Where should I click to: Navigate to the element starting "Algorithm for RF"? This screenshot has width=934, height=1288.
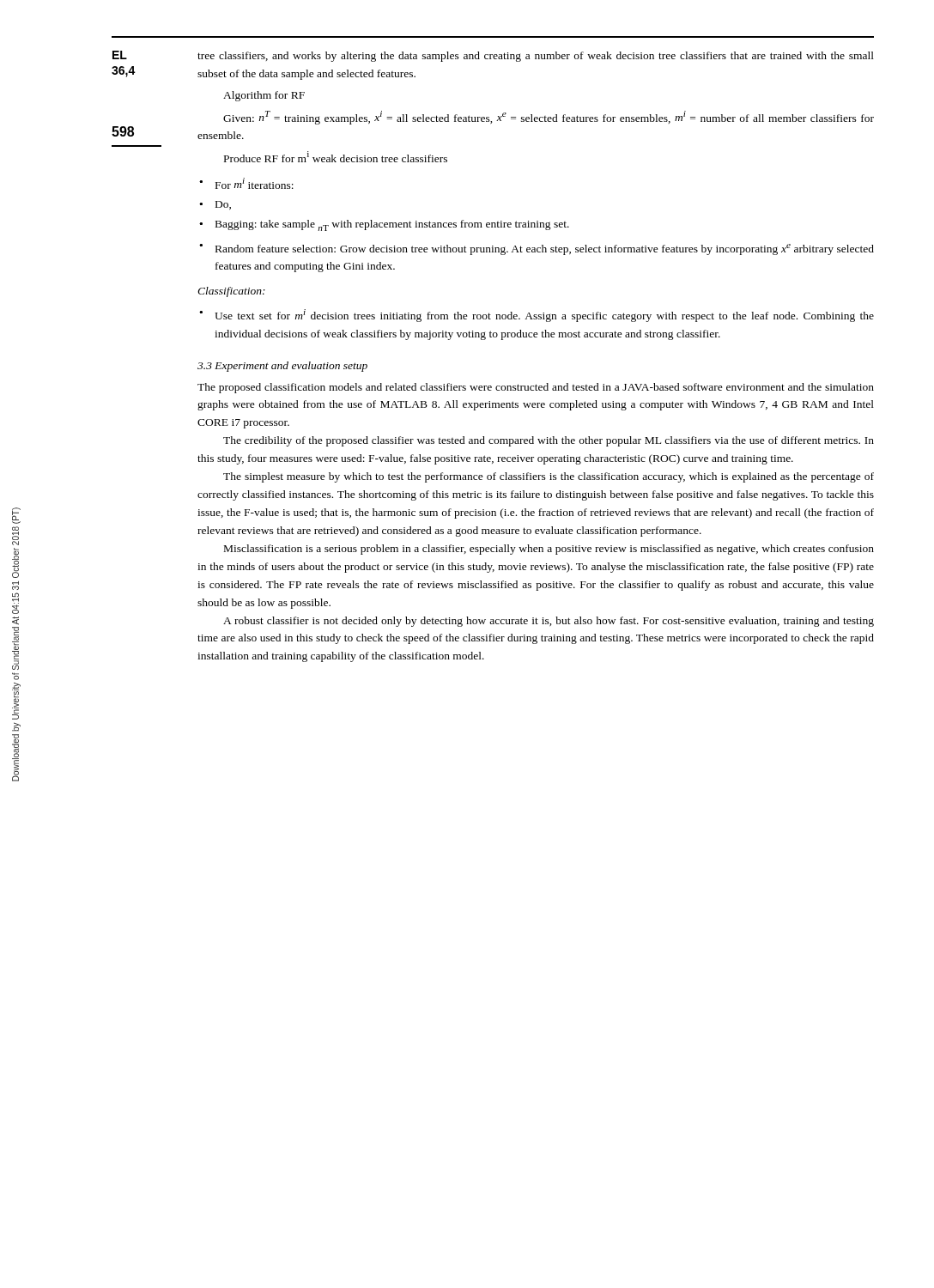click(264, 96)
